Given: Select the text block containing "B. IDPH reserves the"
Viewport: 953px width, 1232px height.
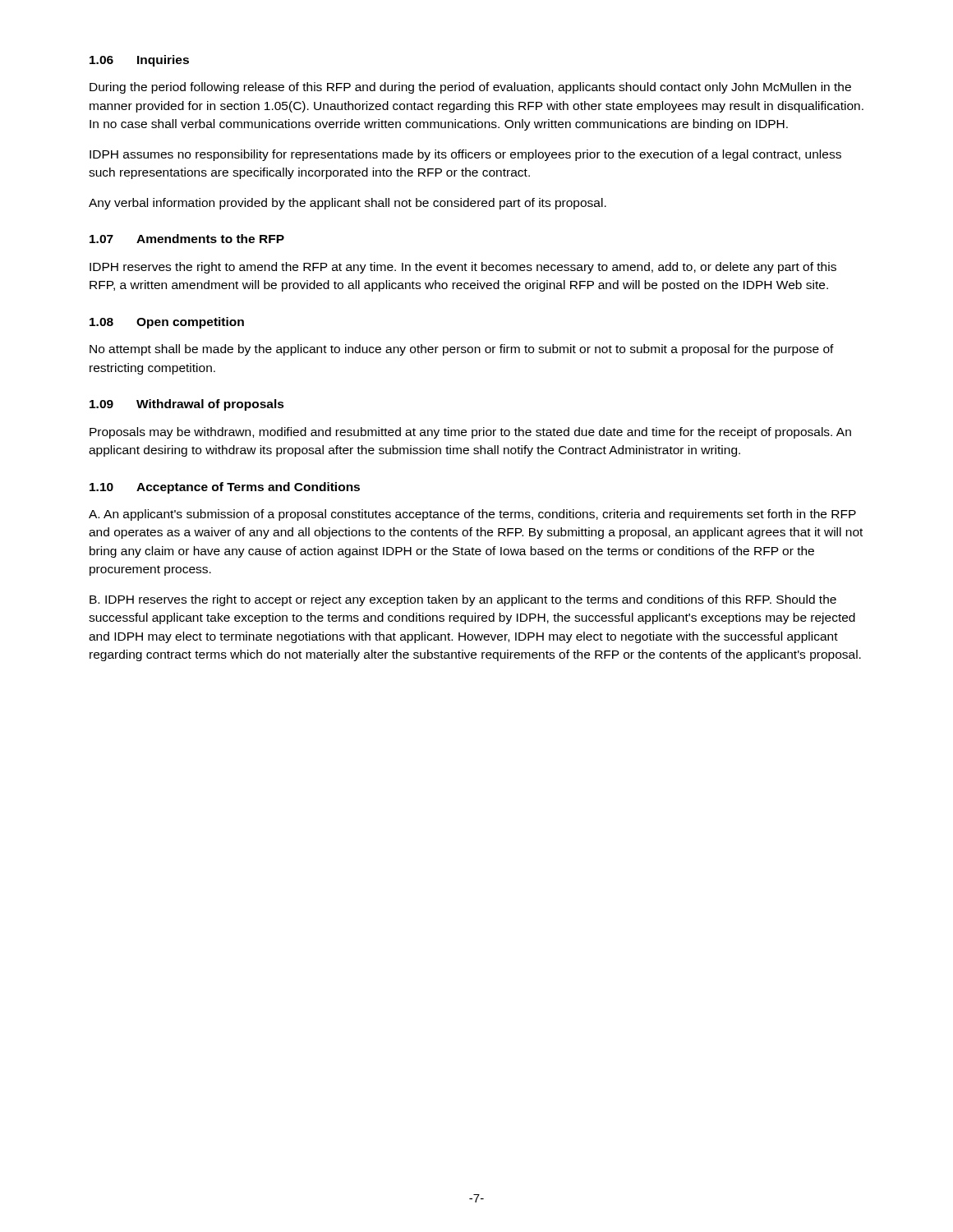Looking at the screenshot, I should 475,627.
